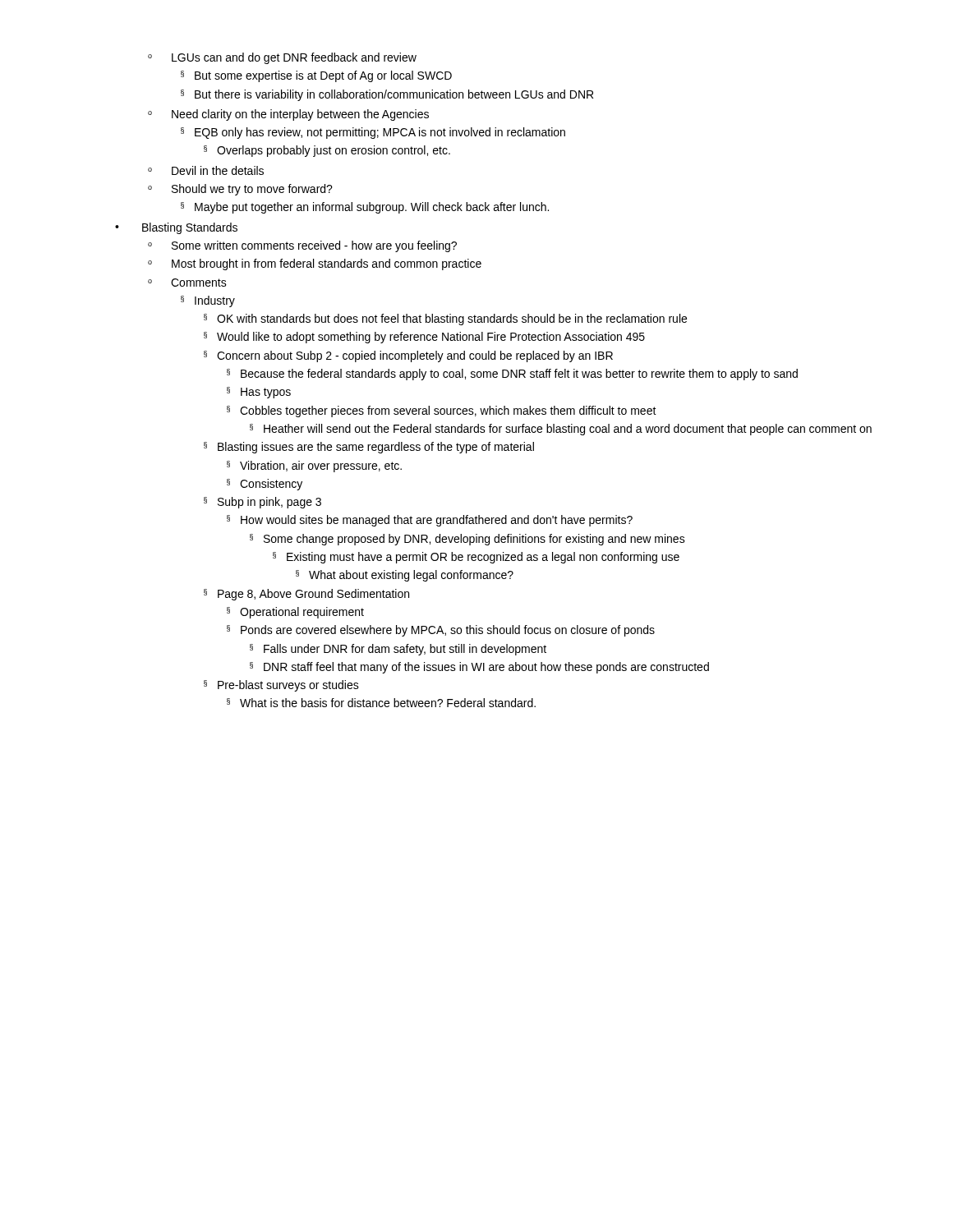Where is the passage that starts "§ Ponds are covered elsewhere"?
The image size is (953, 1232).
pyautogui.click(x=552, y=630)
